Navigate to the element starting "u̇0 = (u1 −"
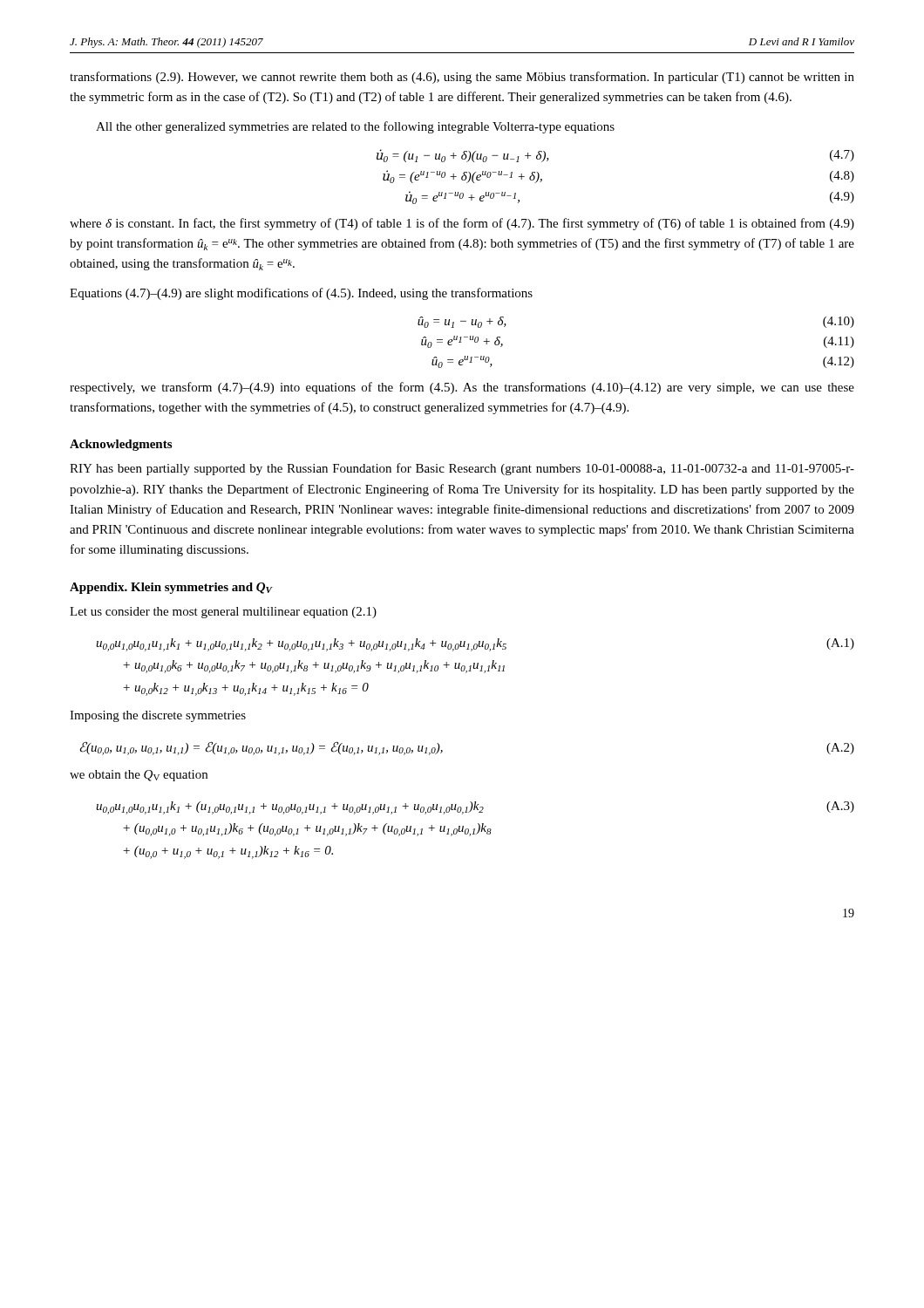 (x=453, y=156)
